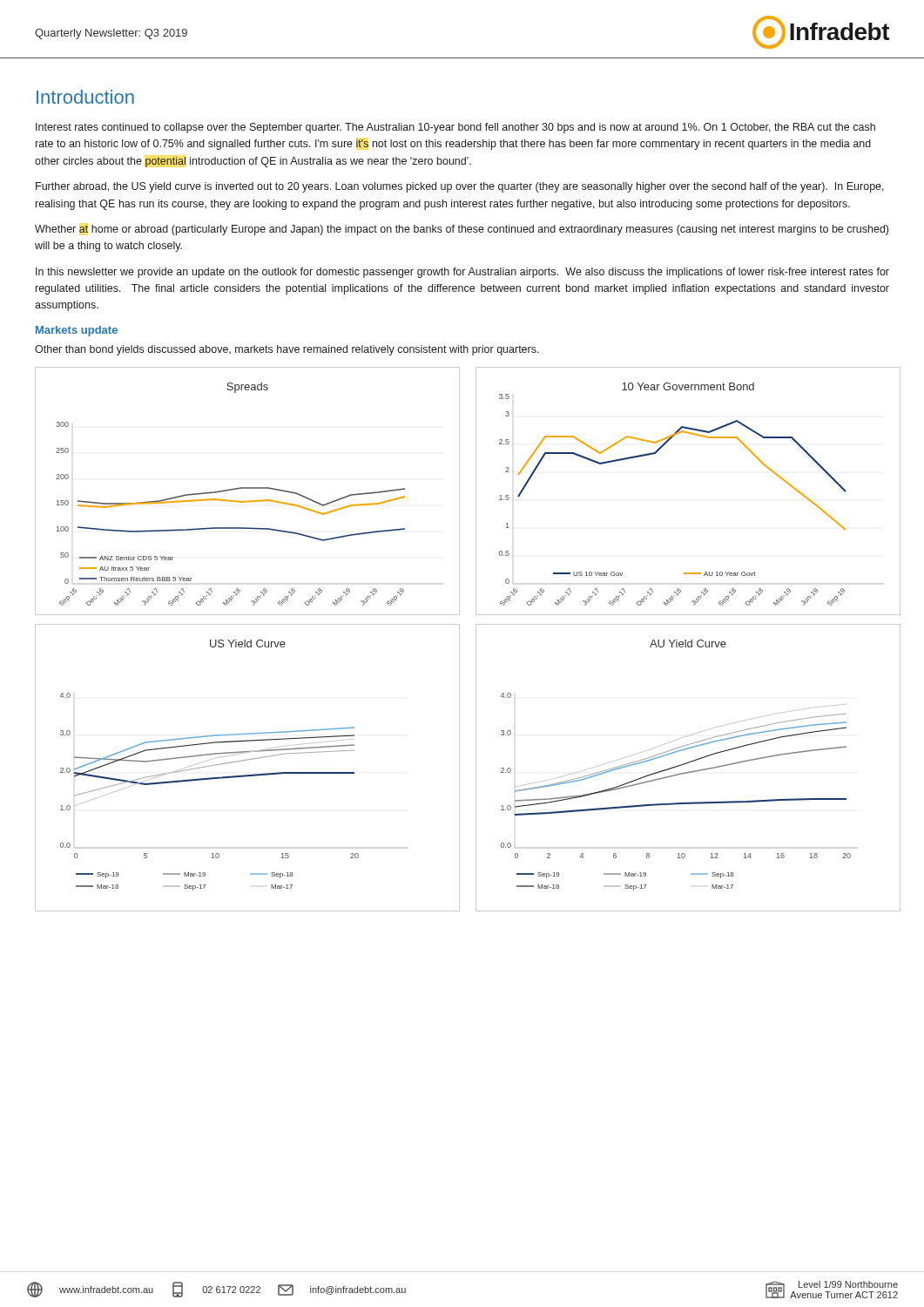Select the section header that reads "Markets update"

76,330
